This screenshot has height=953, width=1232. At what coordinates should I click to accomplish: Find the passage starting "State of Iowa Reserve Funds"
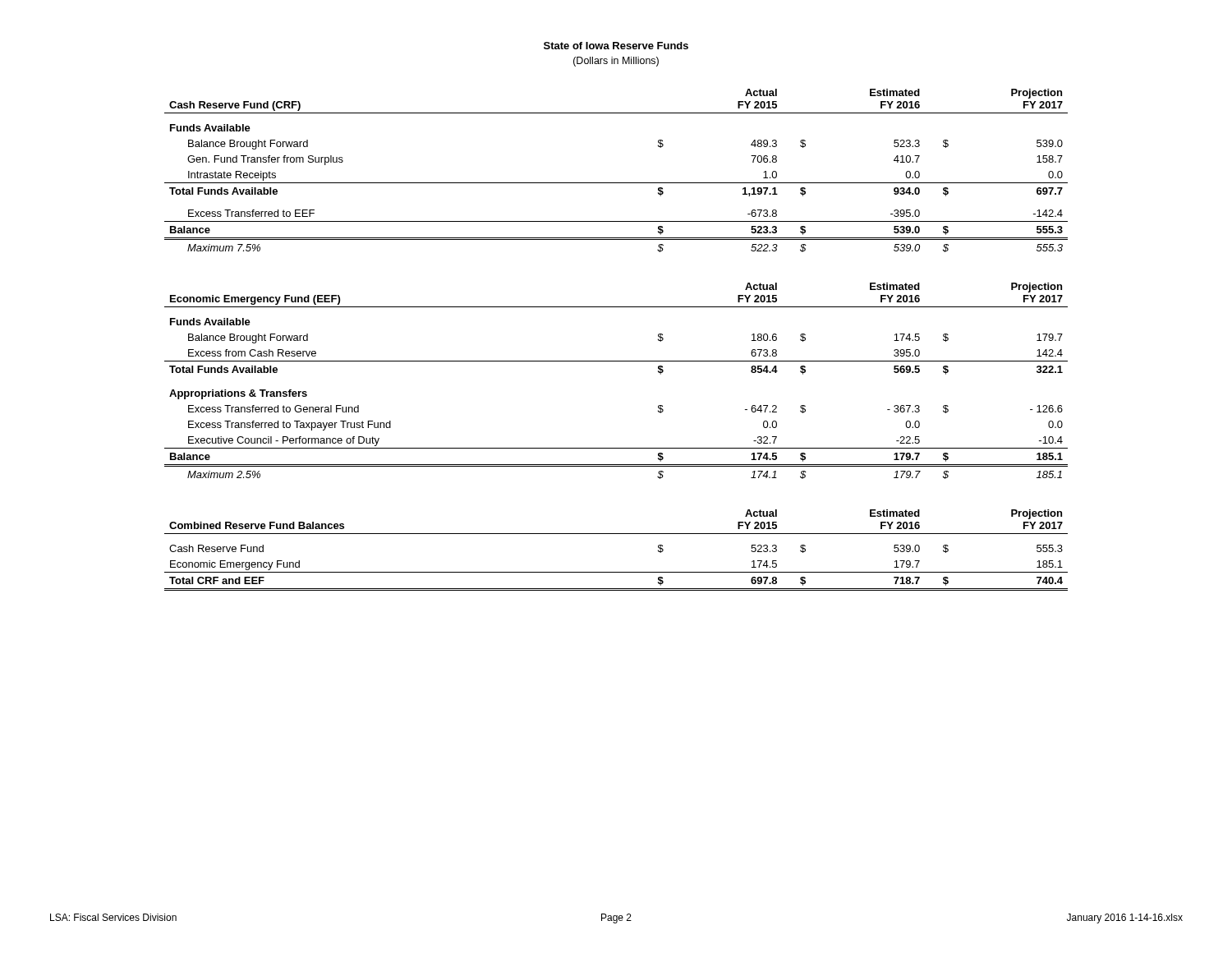tap(616, 46)
